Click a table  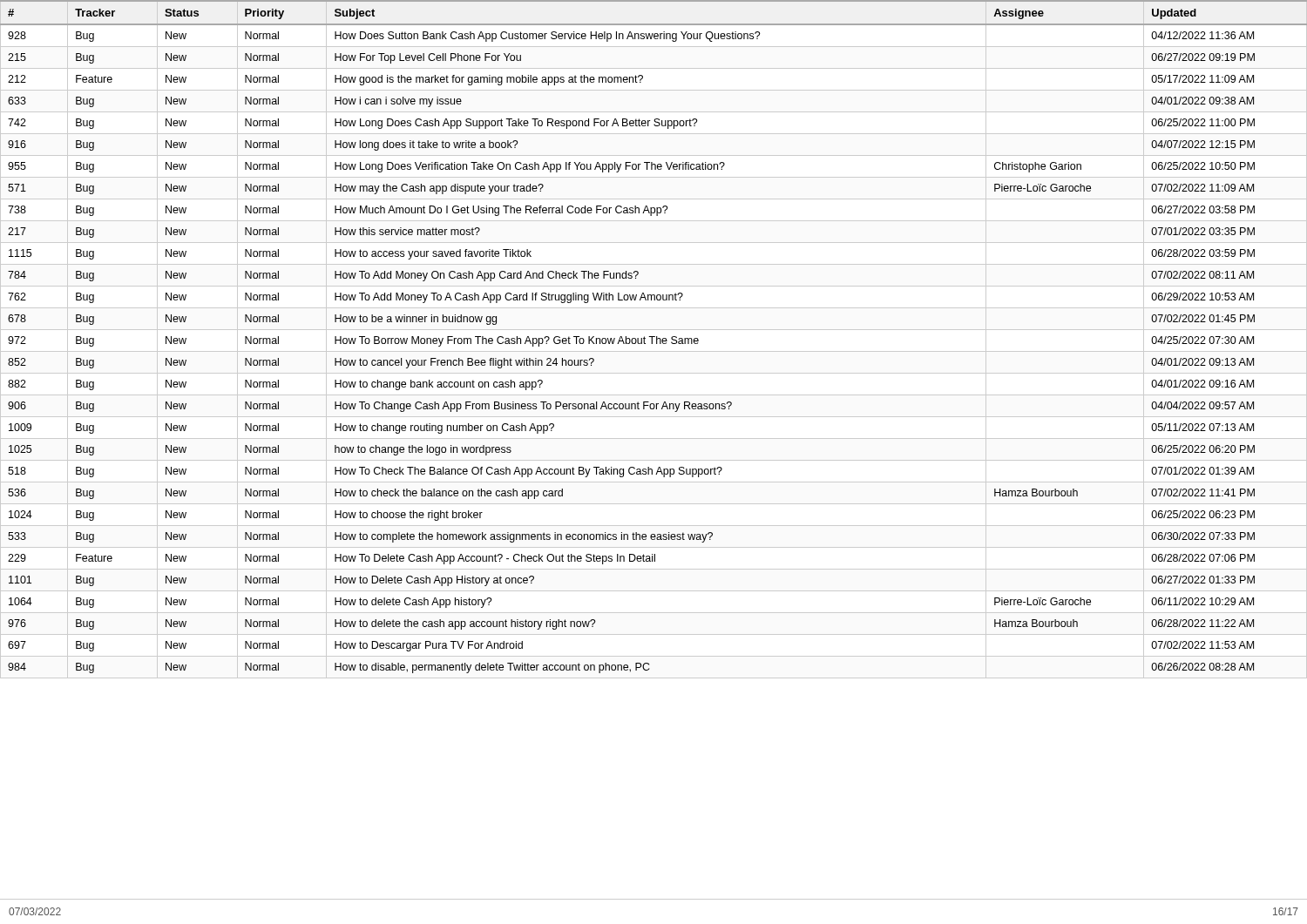[x=654, y=449]
